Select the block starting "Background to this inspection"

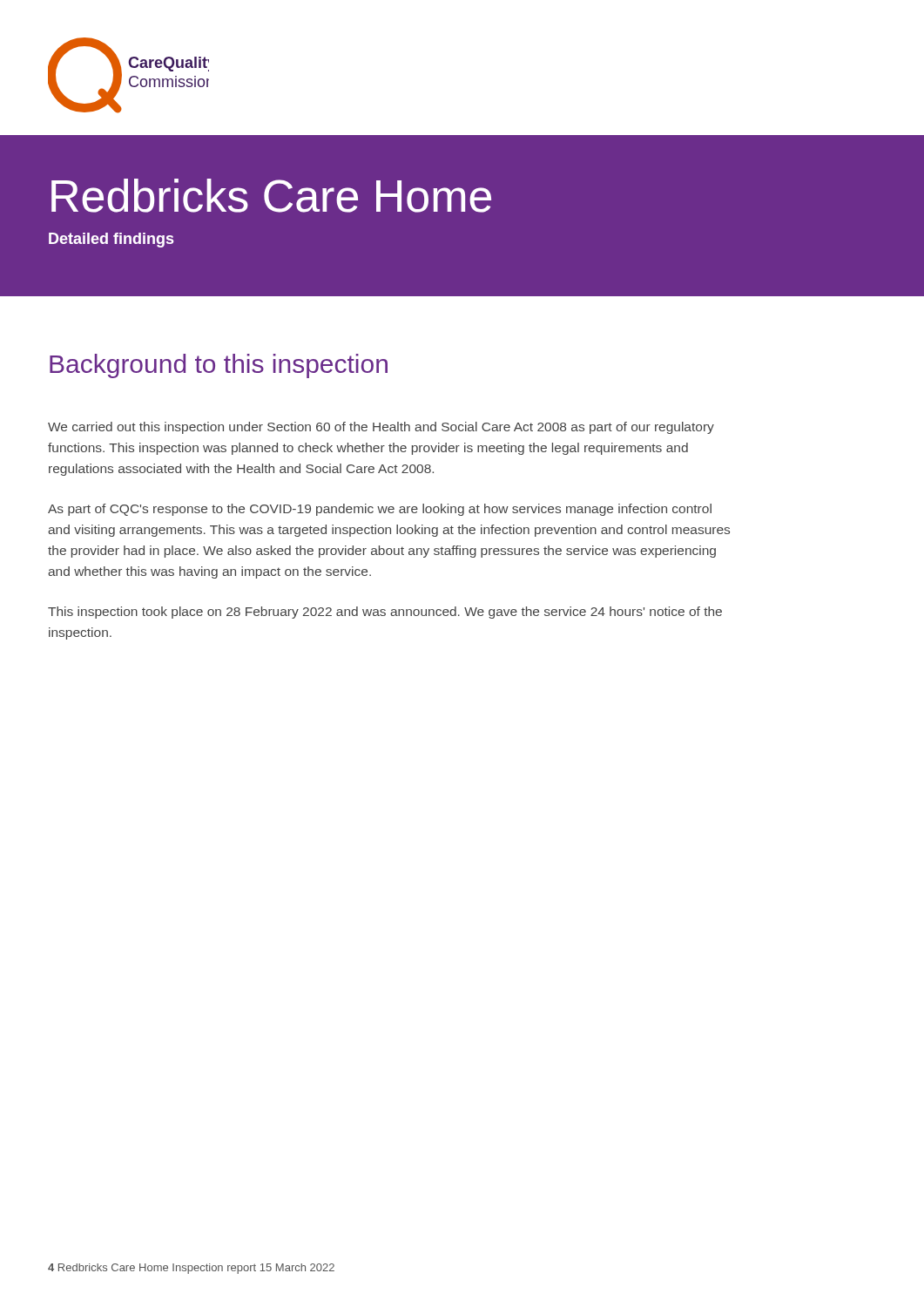tap(344, 364)
